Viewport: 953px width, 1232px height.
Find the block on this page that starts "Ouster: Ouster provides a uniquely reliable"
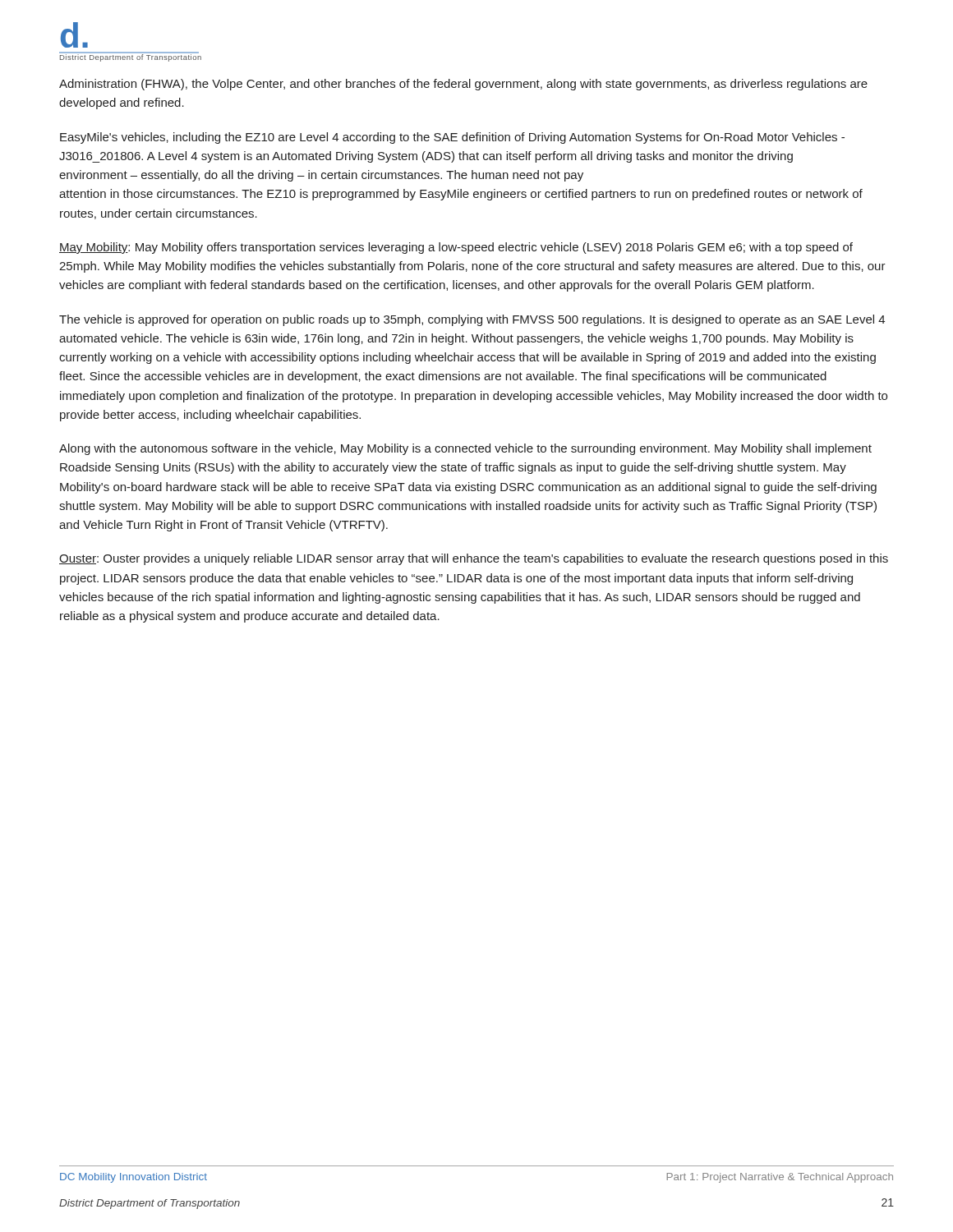[474, 587]
